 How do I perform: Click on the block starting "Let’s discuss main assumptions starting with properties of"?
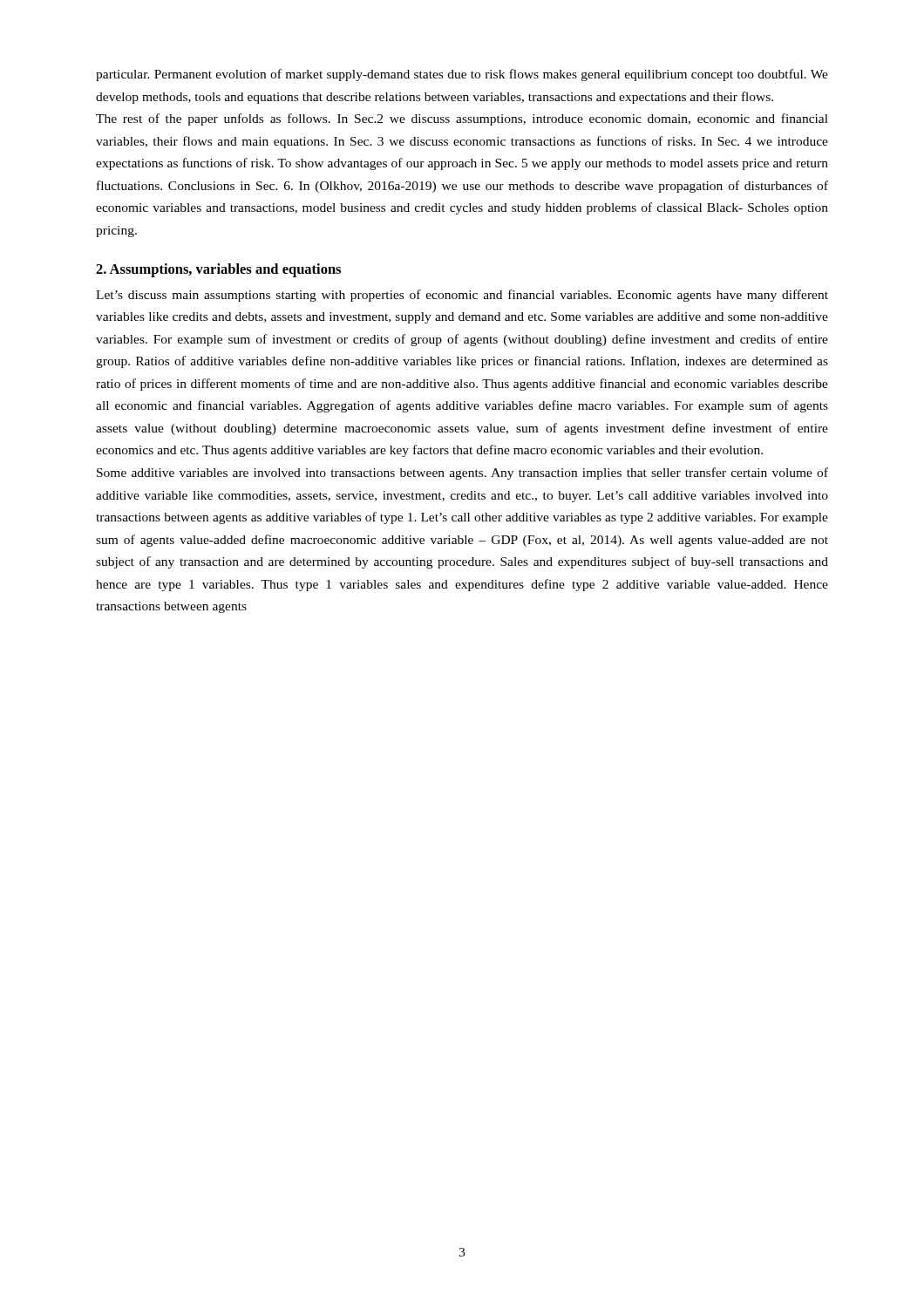coord(462,372)
